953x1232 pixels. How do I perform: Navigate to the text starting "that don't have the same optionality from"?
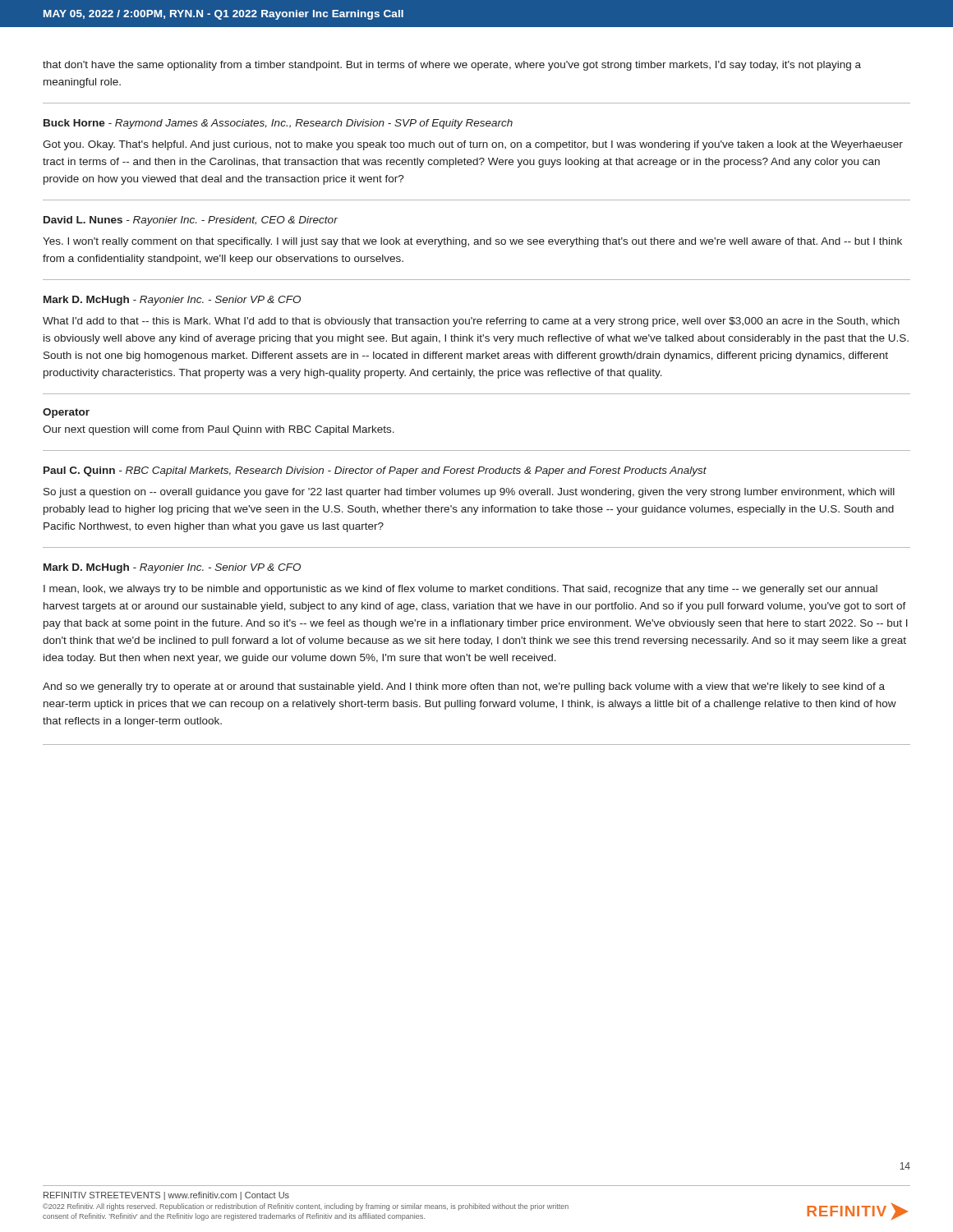click(x=452, y=73)
